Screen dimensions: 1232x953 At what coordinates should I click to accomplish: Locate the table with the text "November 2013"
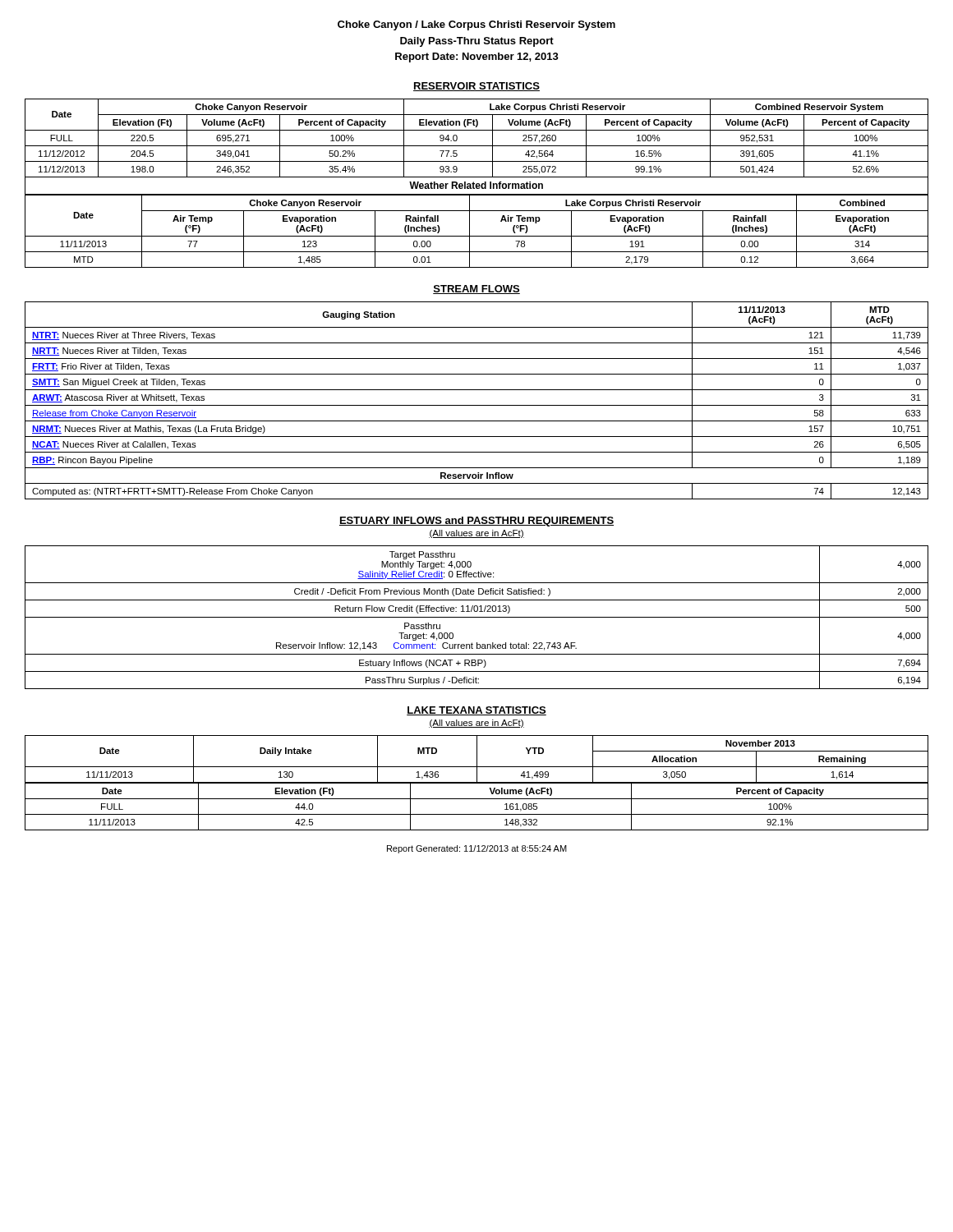pyautogui.click(x=476, y=758)
